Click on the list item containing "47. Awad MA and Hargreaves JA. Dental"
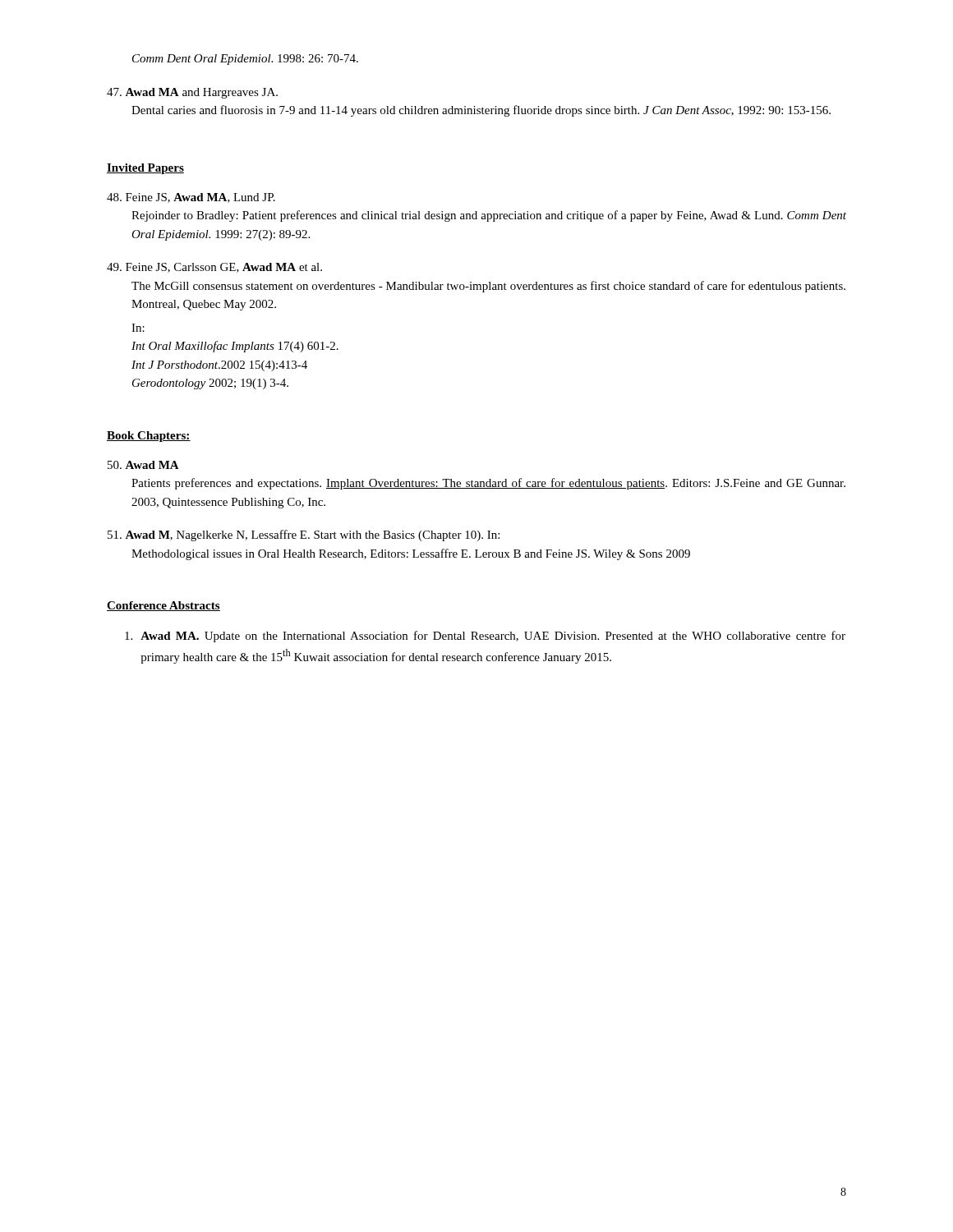 point(476,101)
